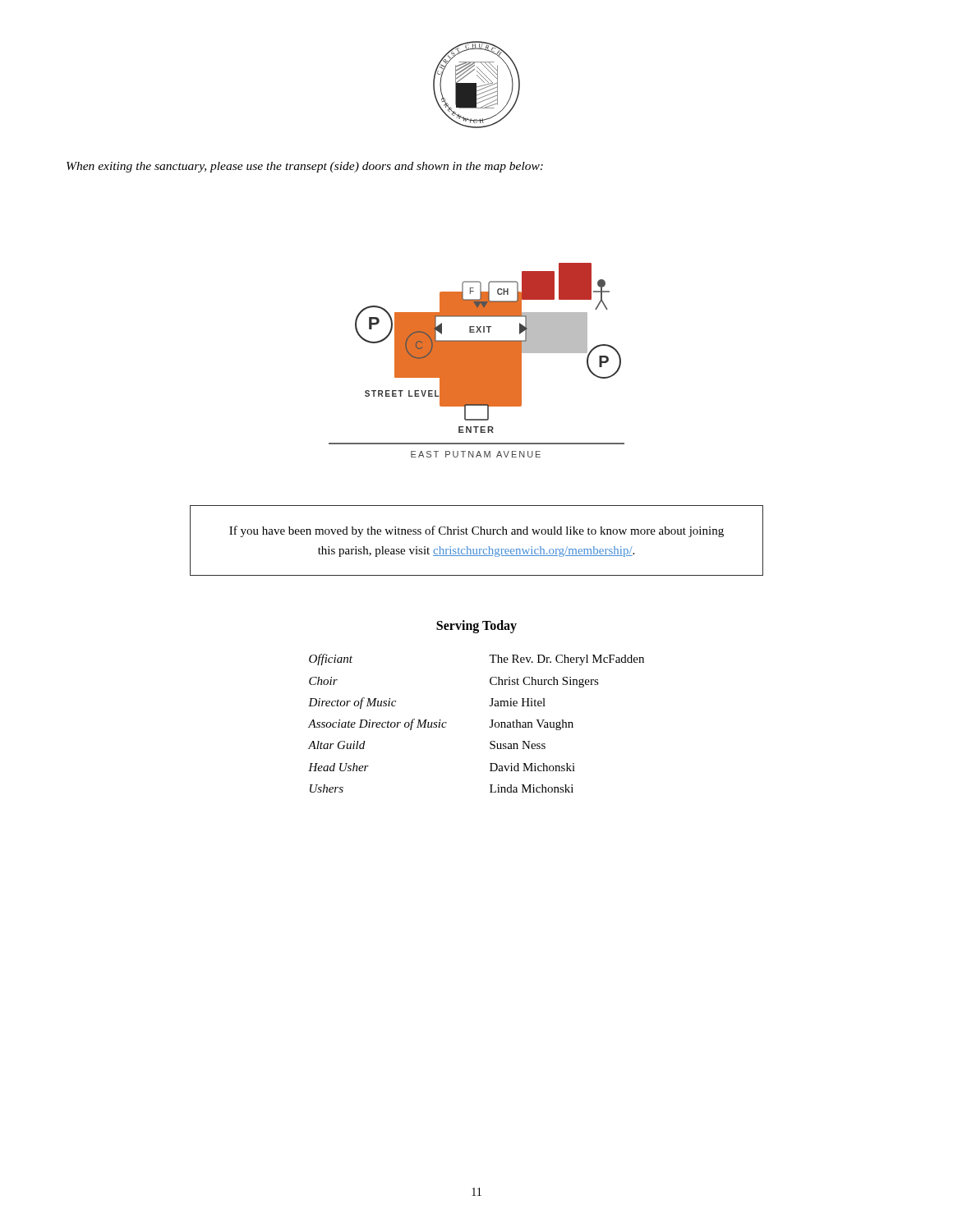The height and width of the screenshot is (1232, 953).
Task: Select the list item that says "Director of Music Jamie Hitel"
Action: (359, 703)
